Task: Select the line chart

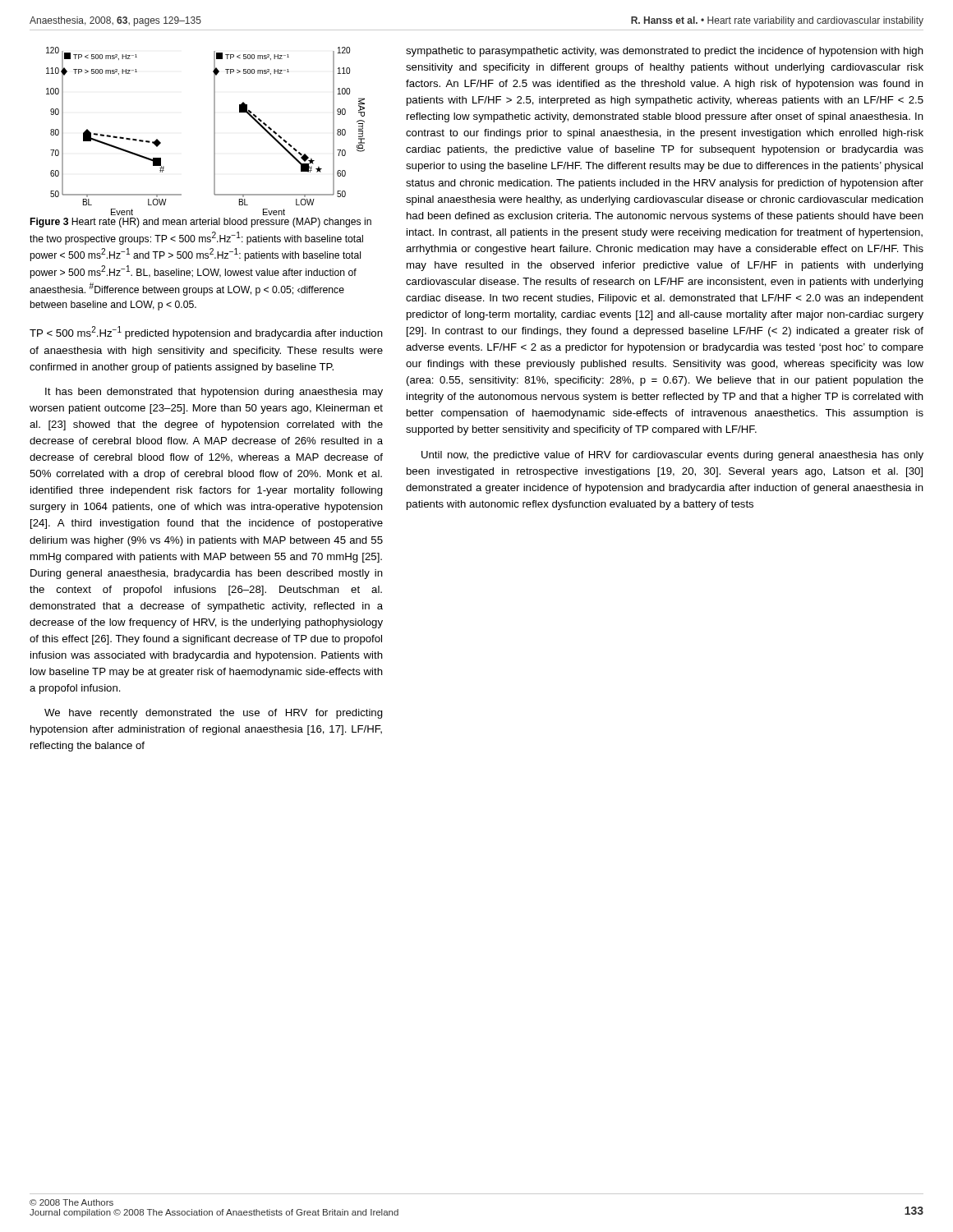Action: coord(206,125)
